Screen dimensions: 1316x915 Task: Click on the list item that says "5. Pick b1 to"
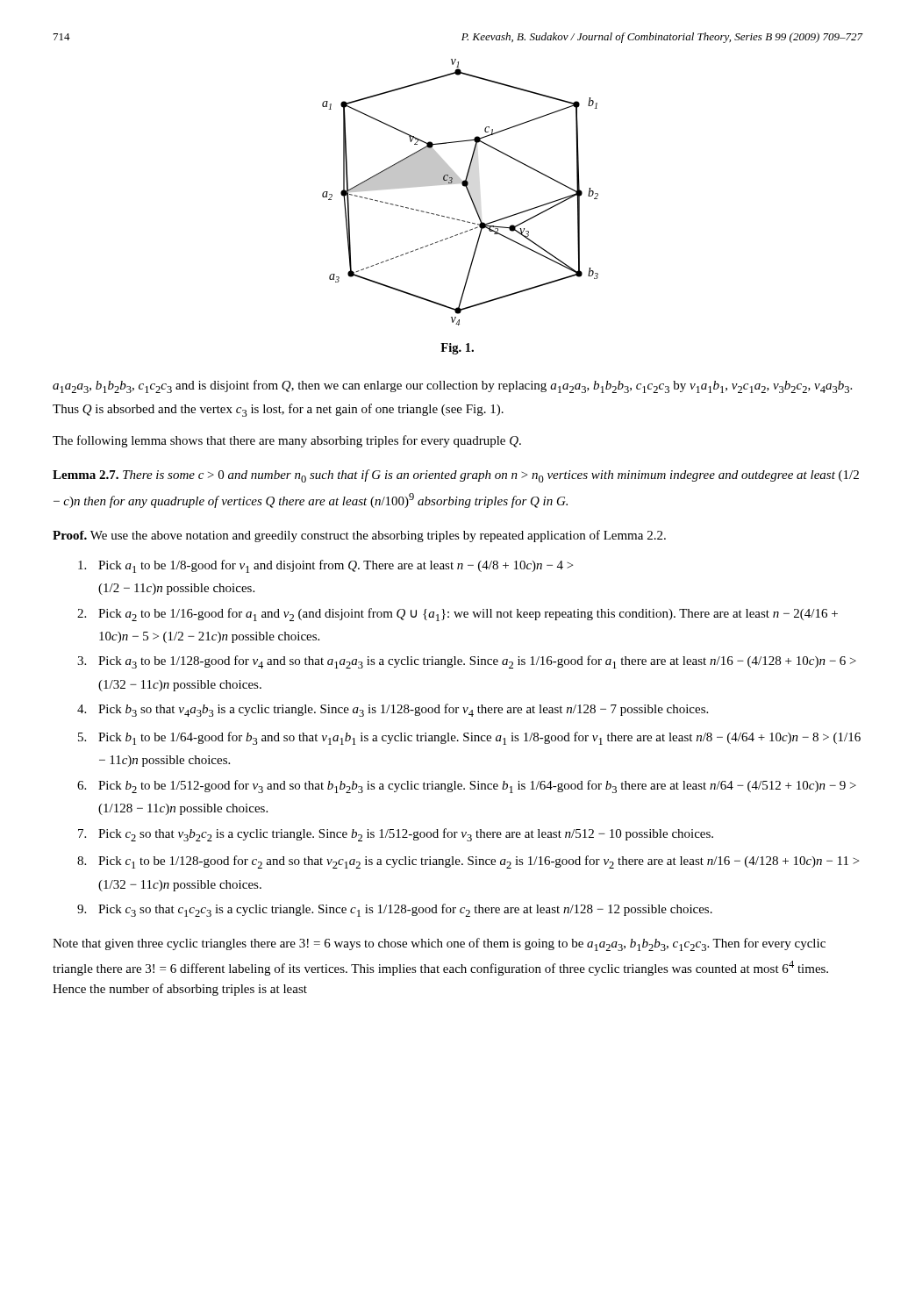point(470,749)
